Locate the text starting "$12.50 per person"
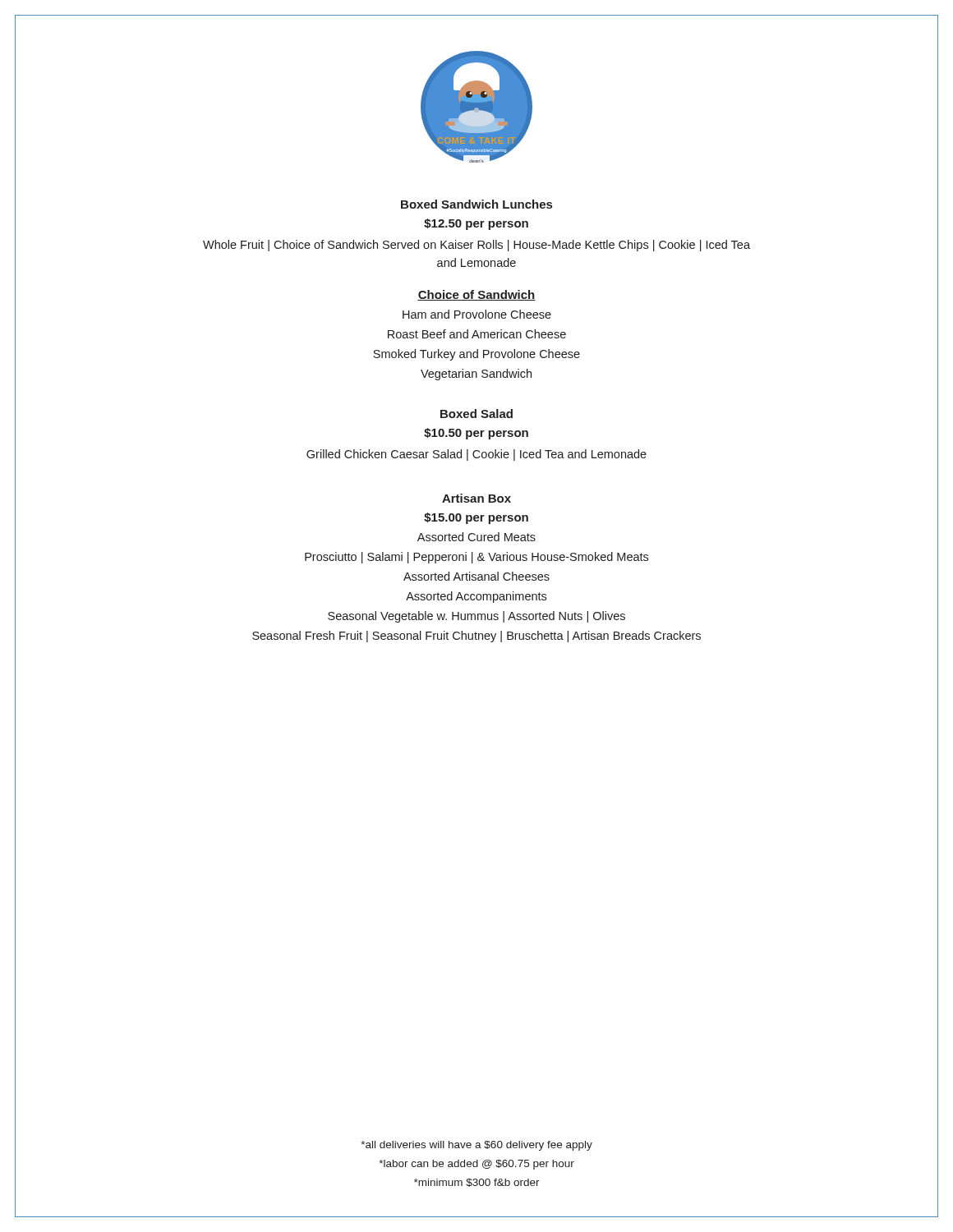Viewport: 953px width, 1232px height. (x=476, y=223)
